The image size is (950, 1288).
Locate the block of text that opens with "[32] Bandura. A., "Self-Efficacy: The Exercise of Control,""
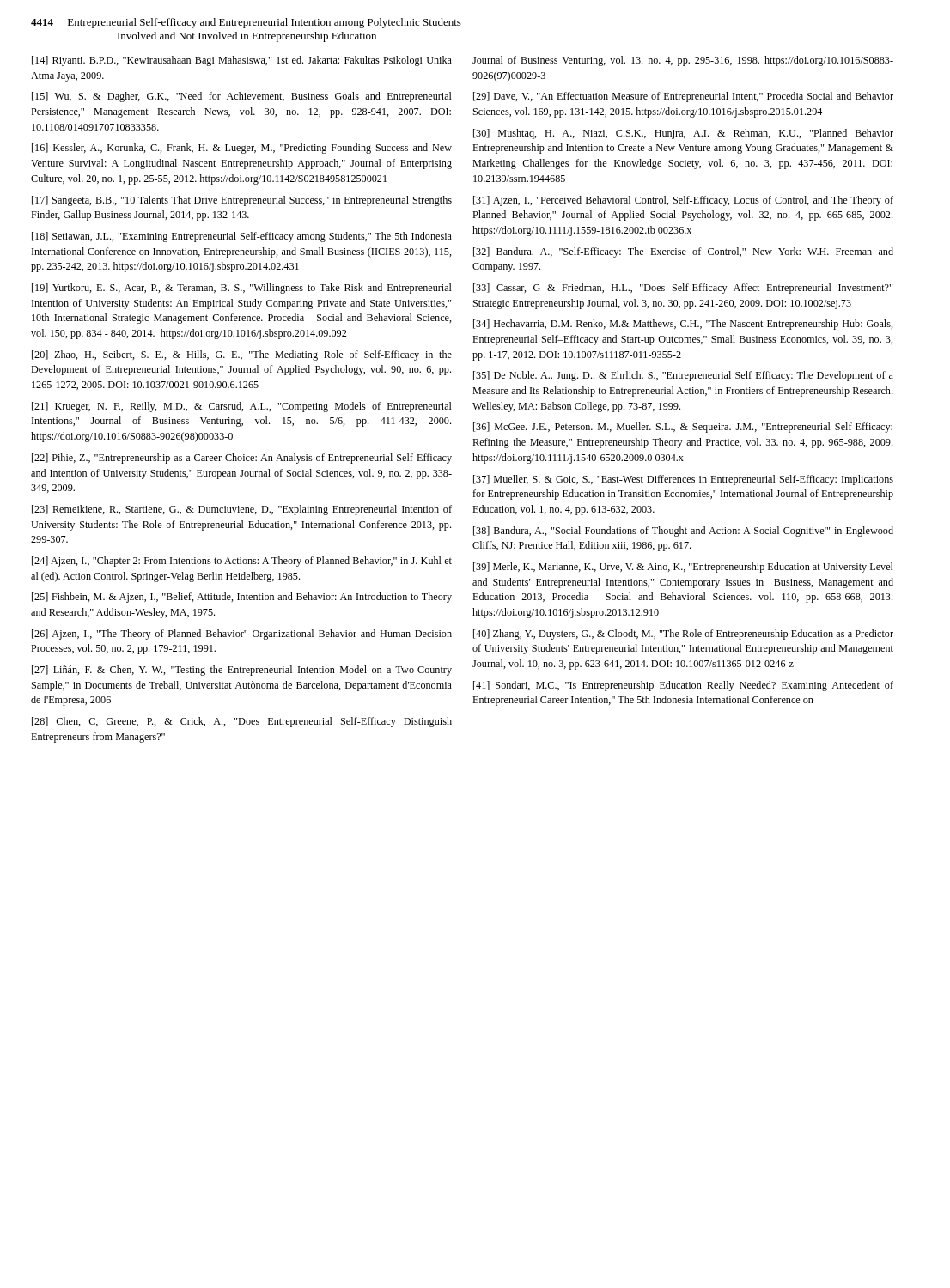pyautogui.click(x=683, y=259)
